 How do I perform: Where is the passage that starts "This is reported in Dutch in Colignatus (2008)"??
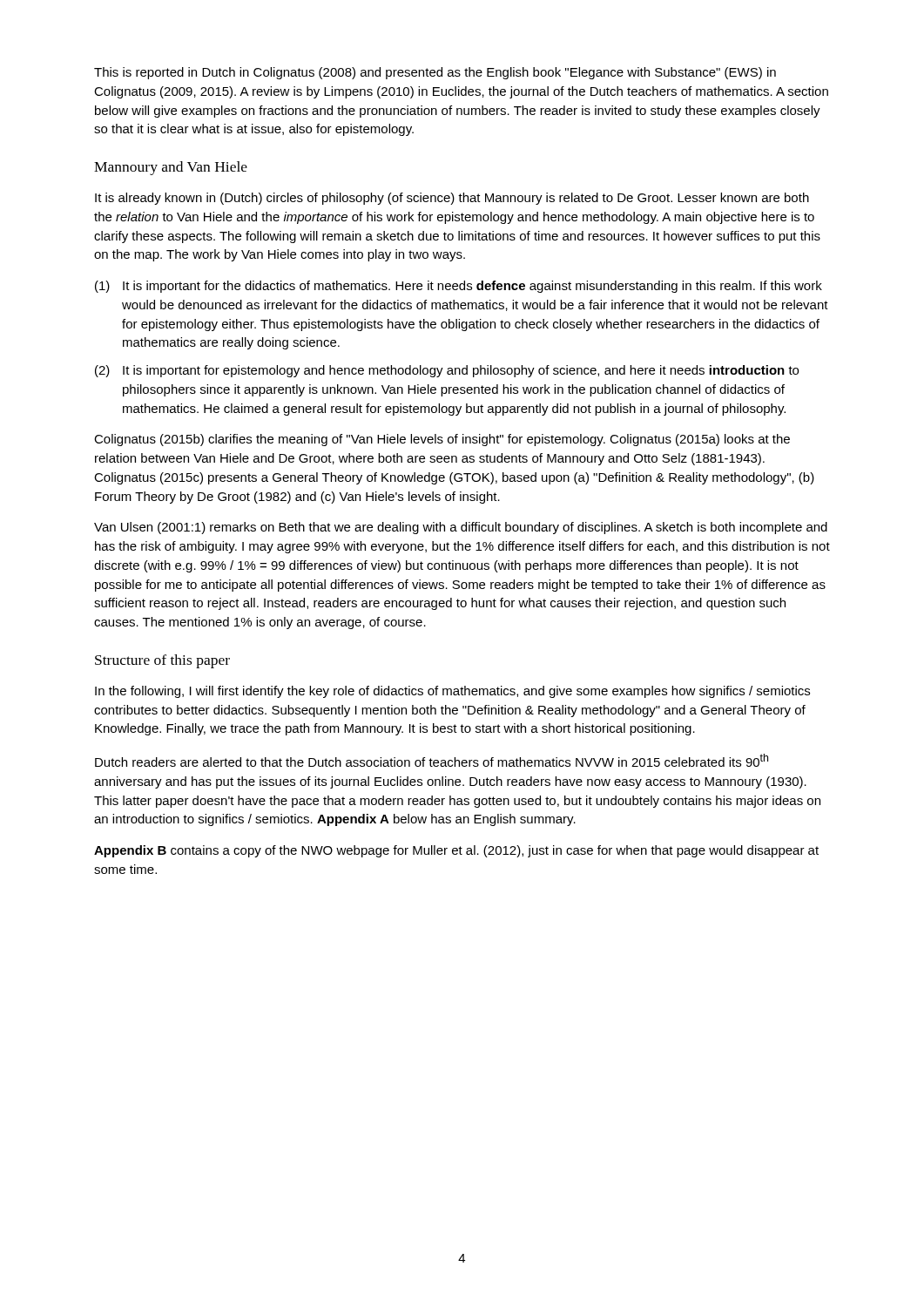coord(462,101)
